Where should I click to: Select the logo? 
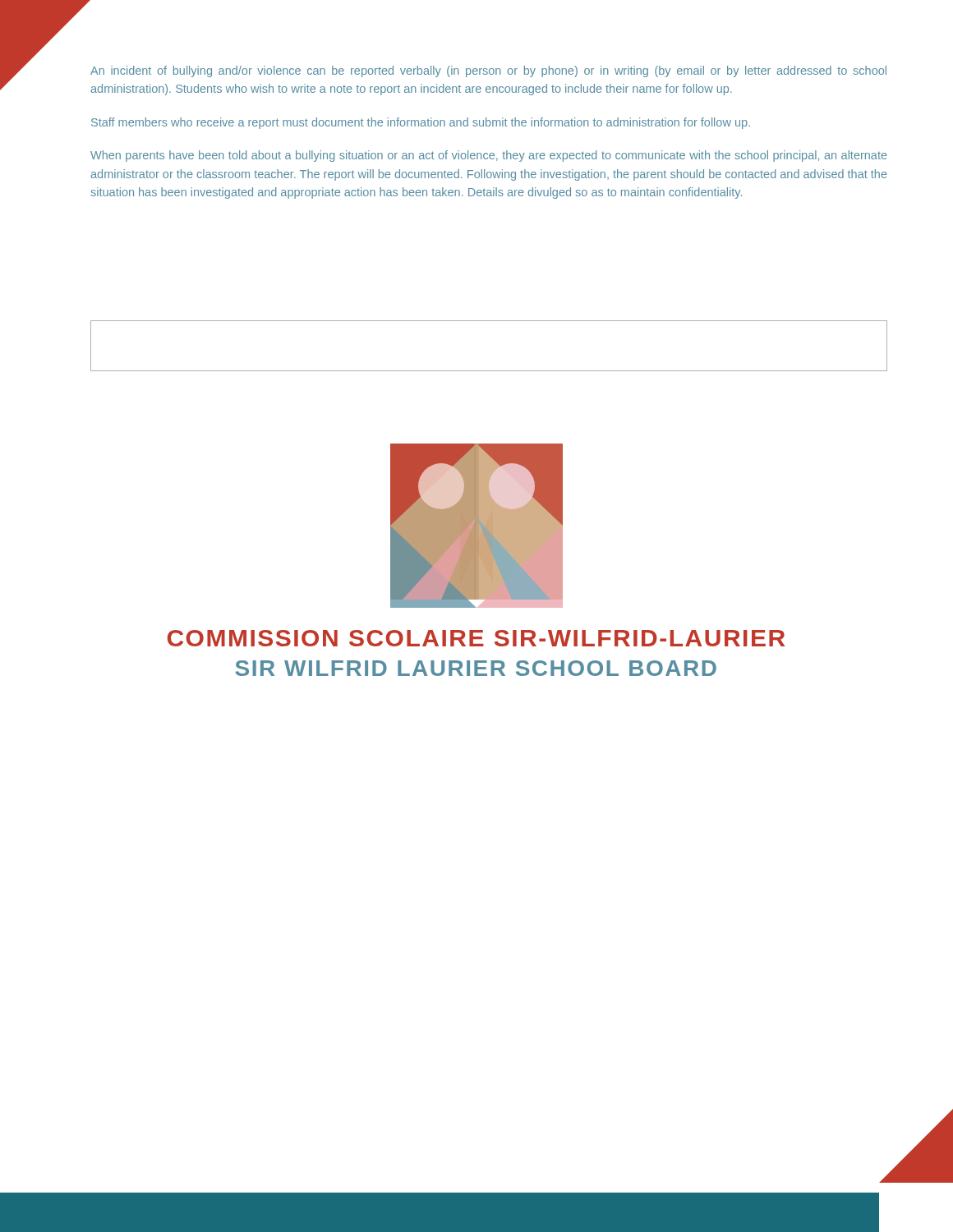476,522
